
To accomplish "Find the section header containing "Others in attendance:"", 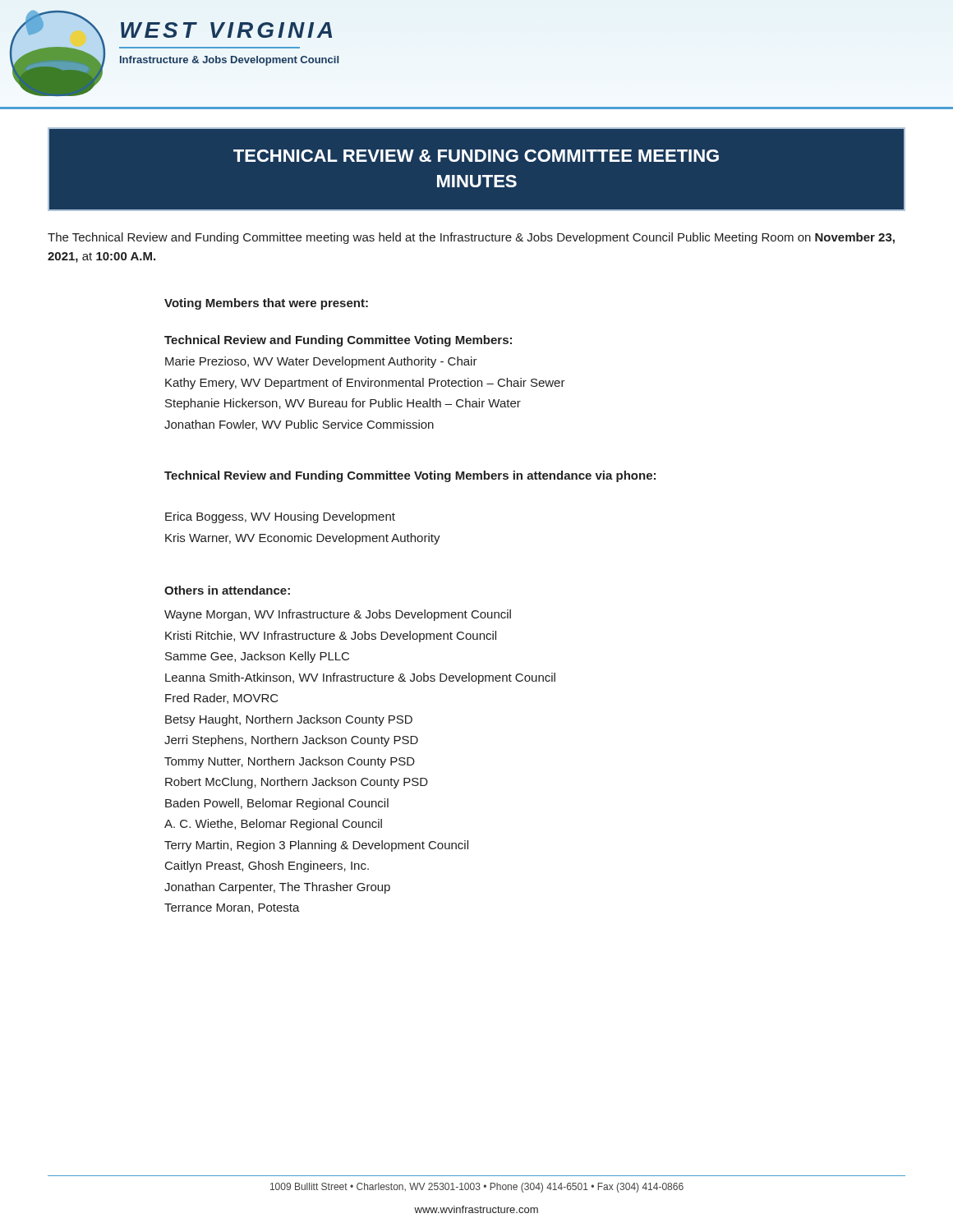I will point(228,590).
